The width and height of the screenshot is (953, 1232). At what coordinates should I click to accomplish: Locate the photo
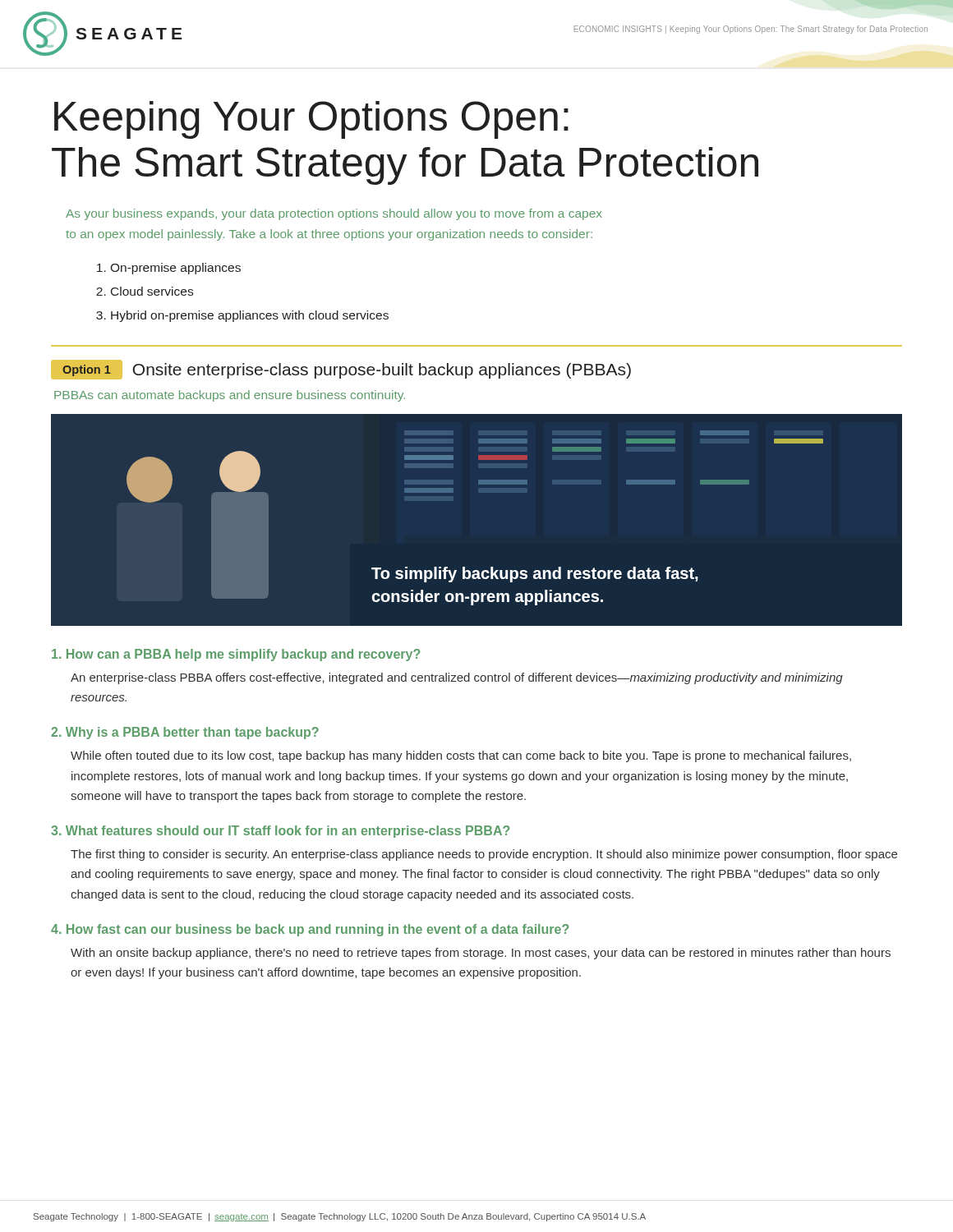point(476,520)
